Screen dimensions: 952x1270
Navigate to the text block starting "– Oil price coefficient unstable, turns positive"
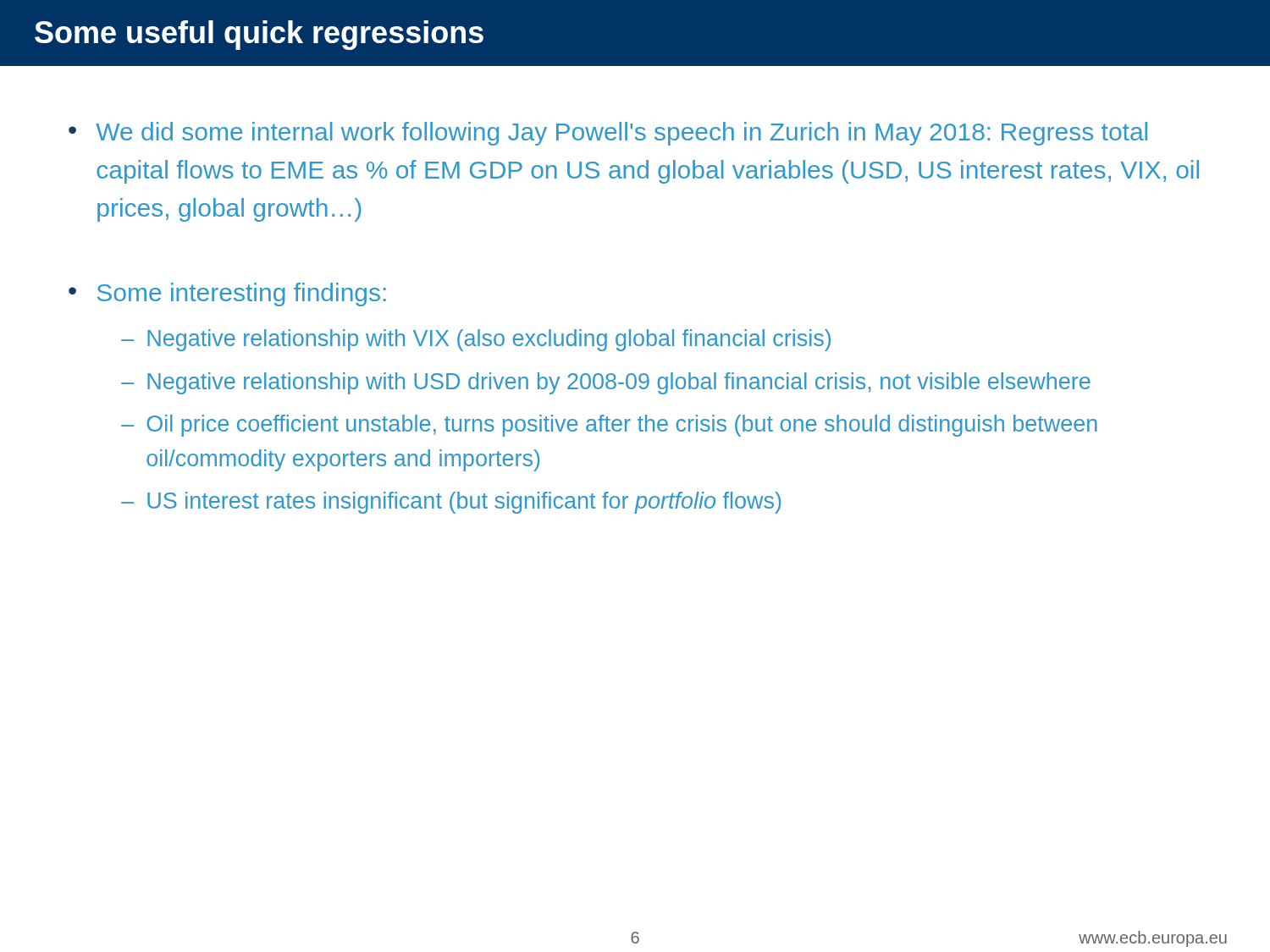(662, 441)
